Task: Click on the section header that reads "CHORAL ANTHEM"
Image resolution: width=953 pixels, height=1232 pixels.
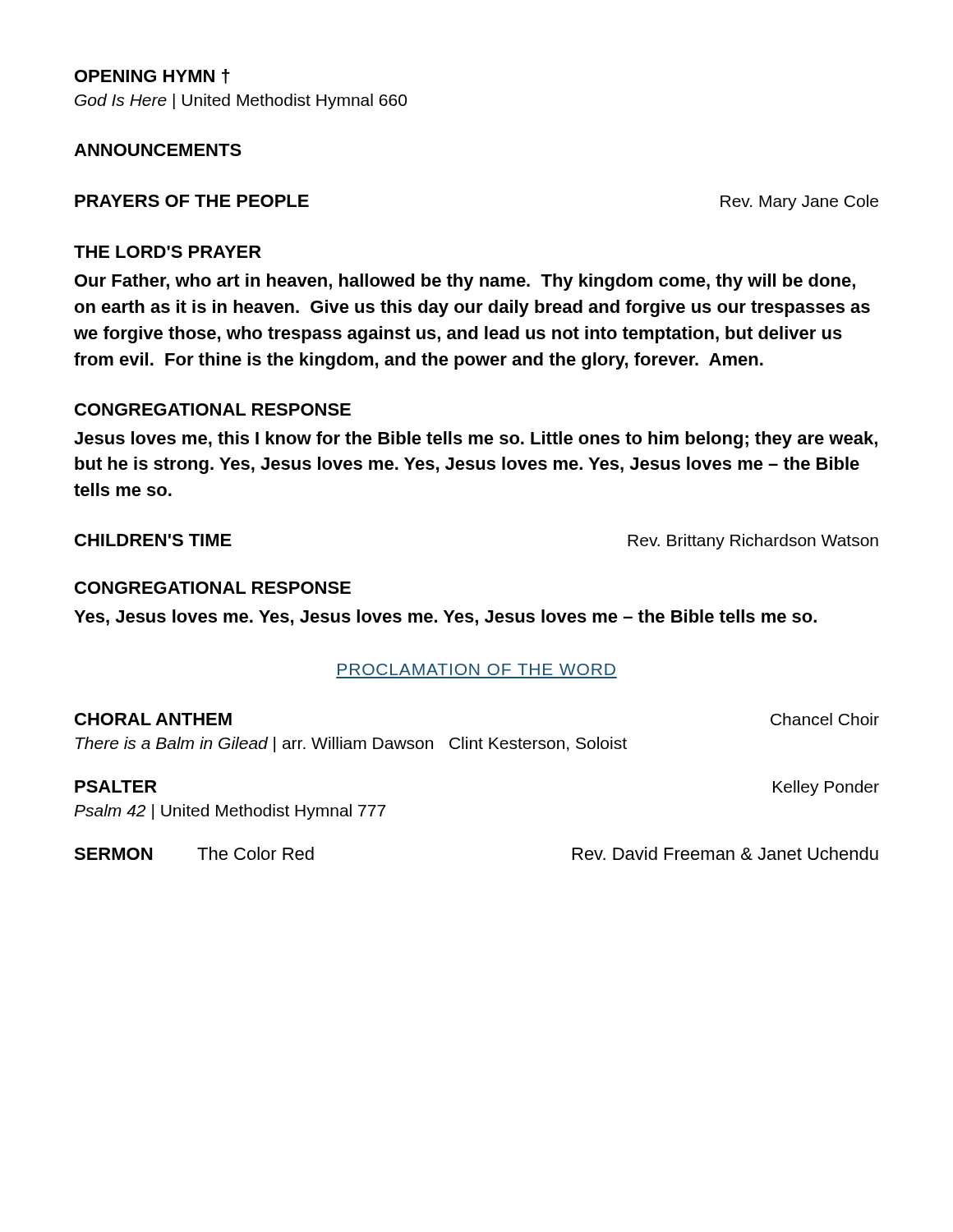Action: (x=153, y=719)
